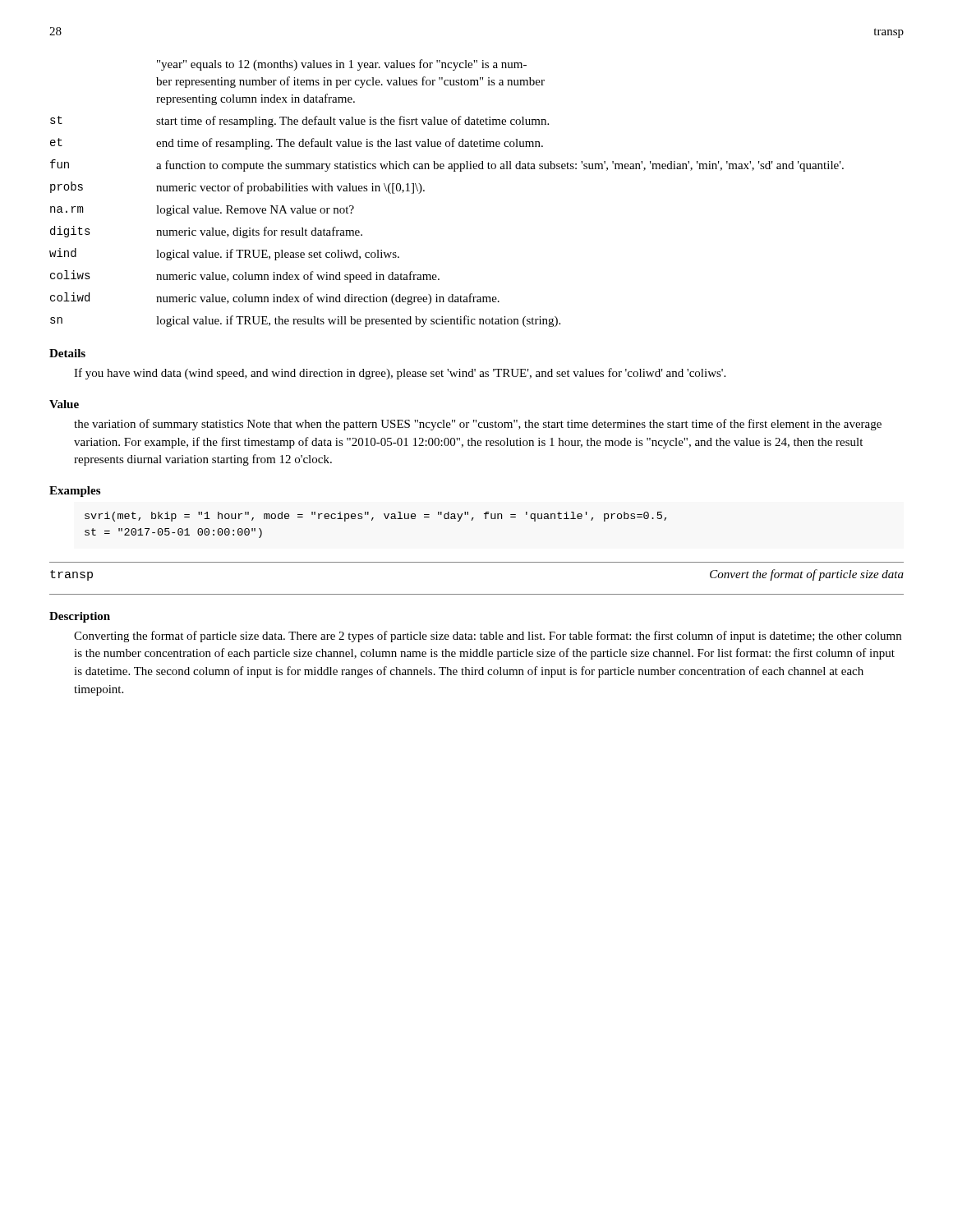This screenshot has width=953, height=1232.
Task: Find the element starting ""year" equals to 12 (months)"
Action: (342, 65)
